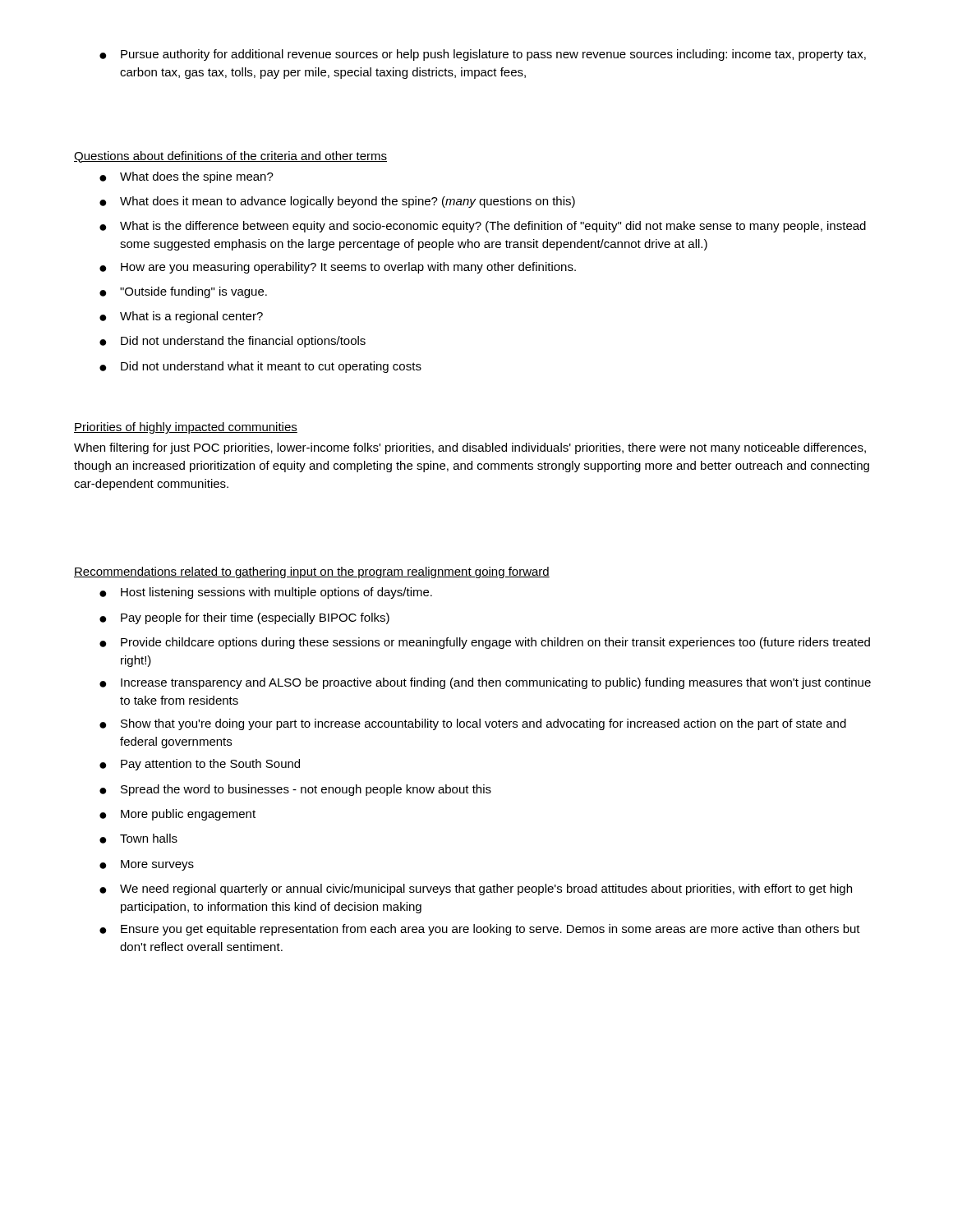Locate the text starting "● We need regional quarterly or annual"
This screenshot has width=953, height=1232.
pyautogui.click(x=489, y=897)
